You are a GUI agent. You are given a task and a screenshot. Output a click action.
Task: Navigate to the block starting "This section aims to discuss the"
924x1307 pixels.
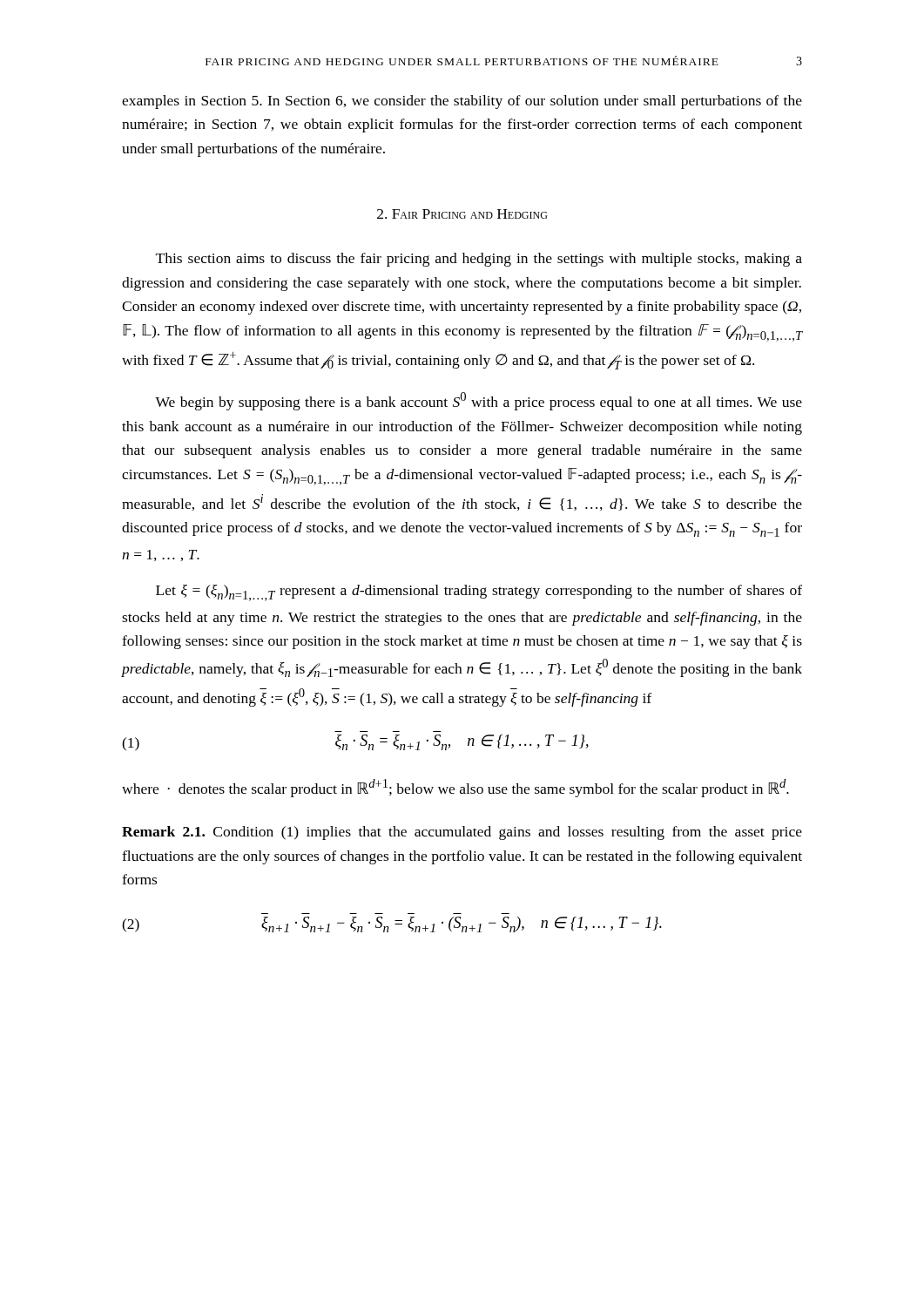462,311
